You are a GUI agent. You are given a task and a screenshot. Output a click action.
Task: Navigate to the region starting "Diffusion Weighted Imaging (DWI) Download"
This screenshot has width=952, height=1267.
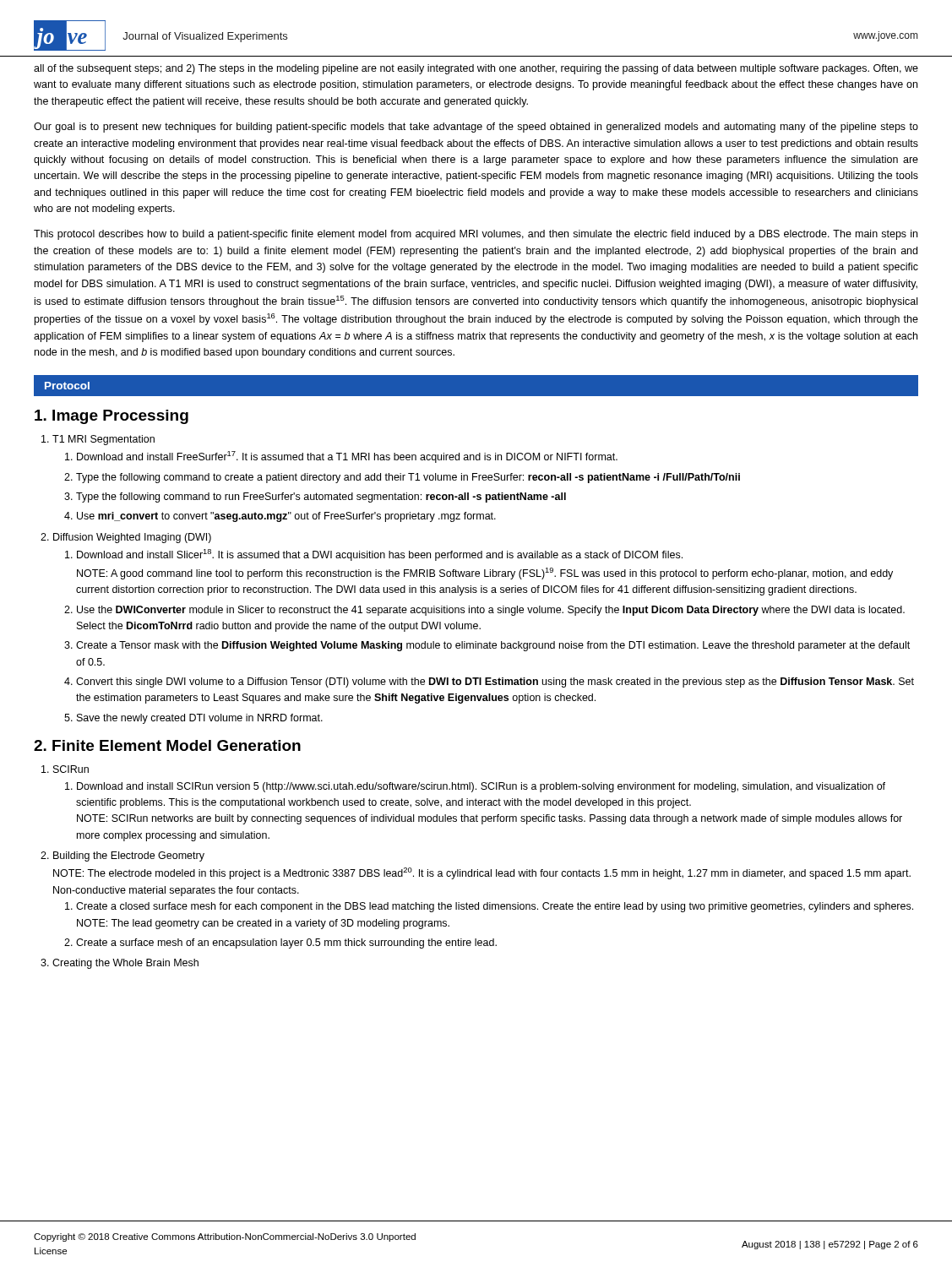(x=485, y=629)
